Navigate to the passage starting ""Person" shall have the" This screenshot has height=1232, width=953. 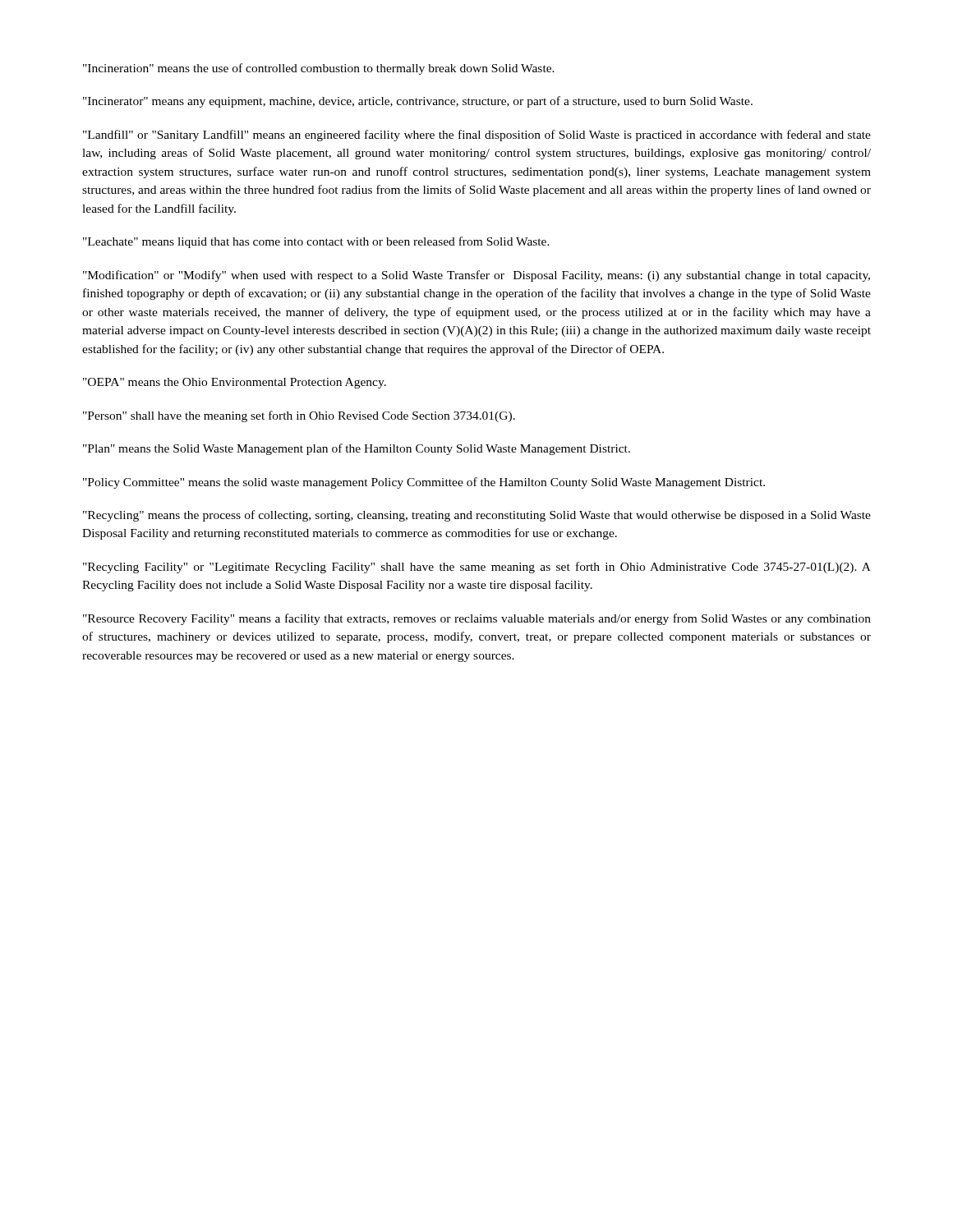pyautogui.click(x=299, y=415)
